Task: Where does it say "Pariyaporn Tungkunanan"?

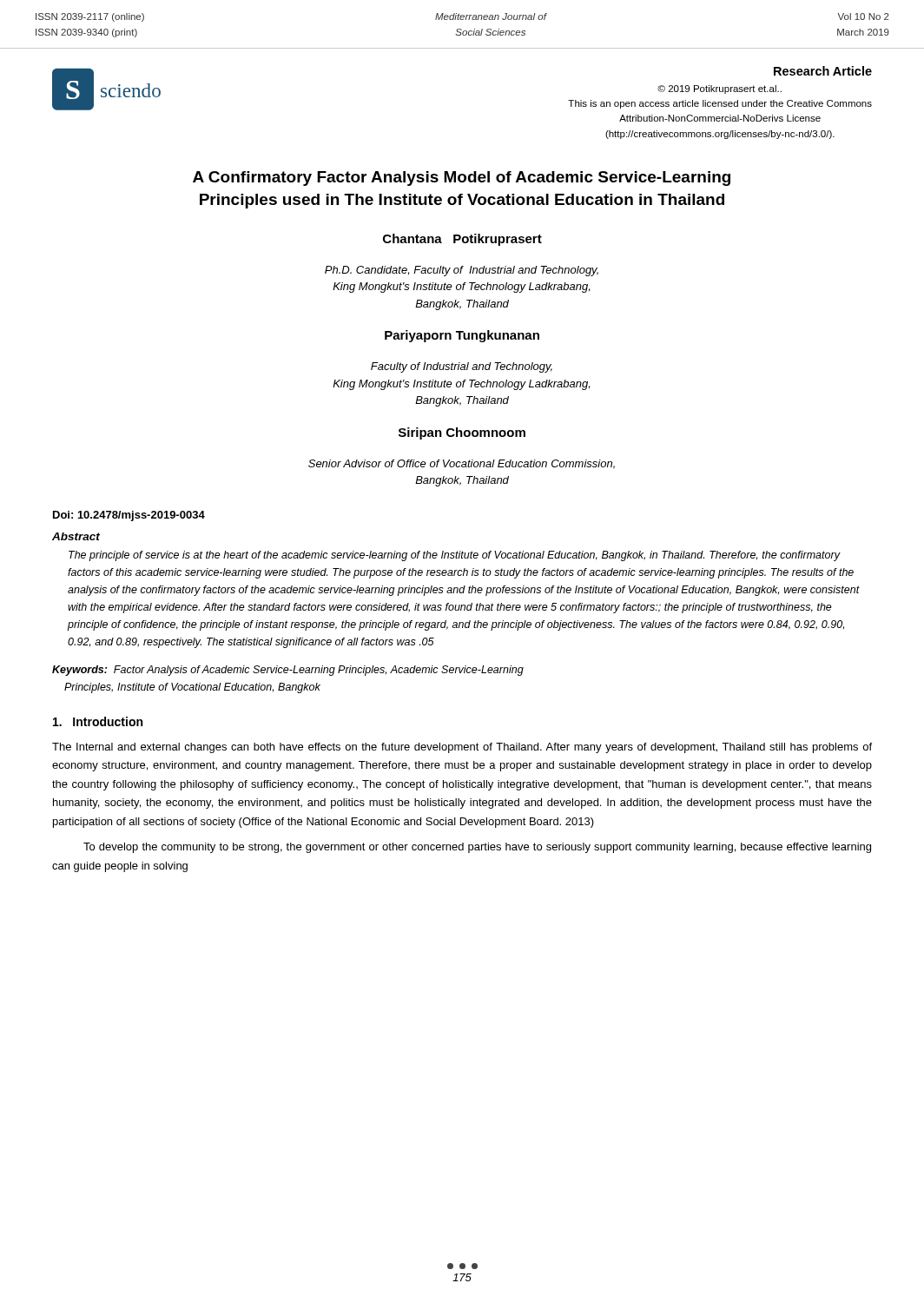Action: tap(462, 335)
